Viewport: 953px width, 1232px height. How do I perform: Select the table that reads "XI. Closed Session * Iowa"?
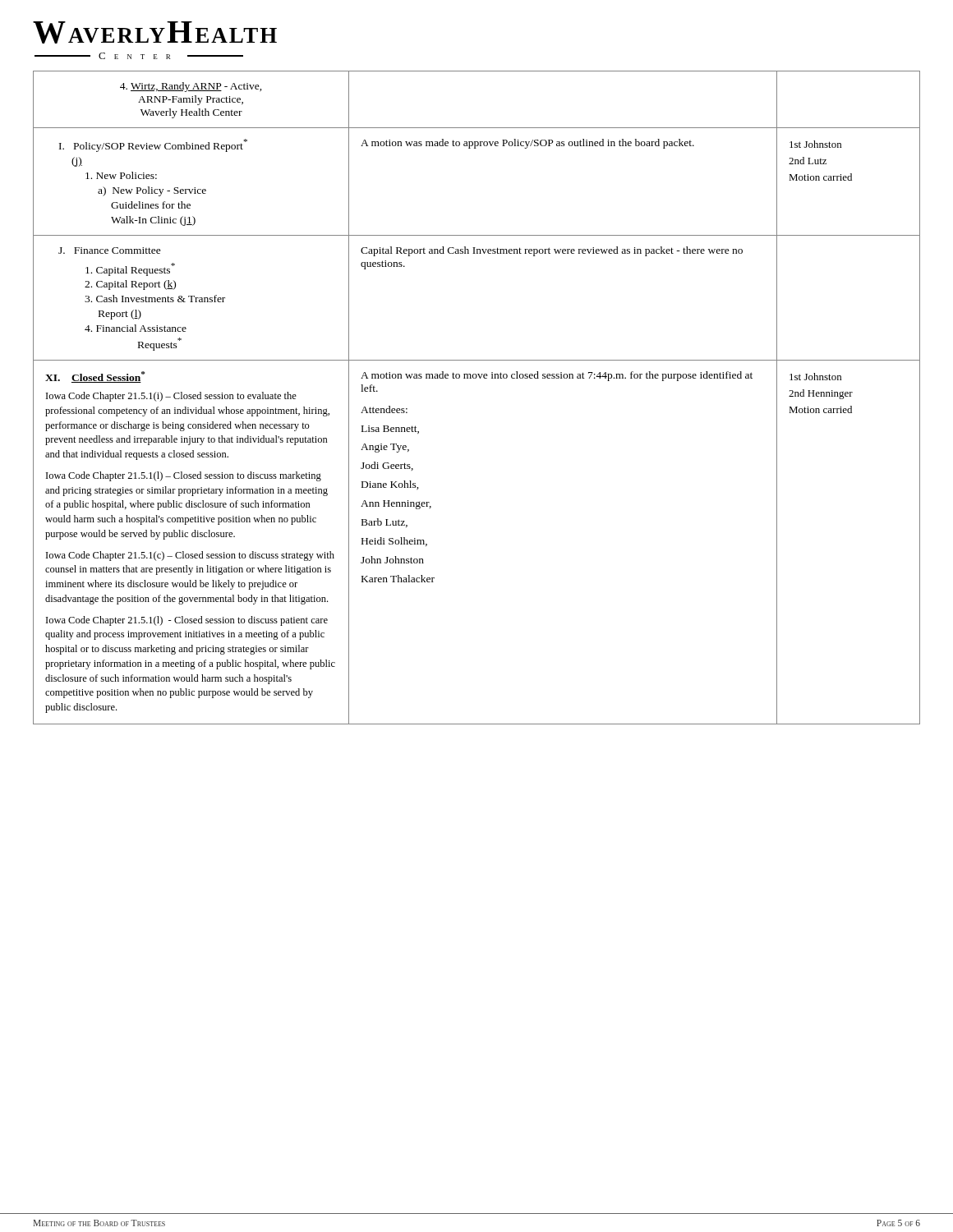point(476,397)
